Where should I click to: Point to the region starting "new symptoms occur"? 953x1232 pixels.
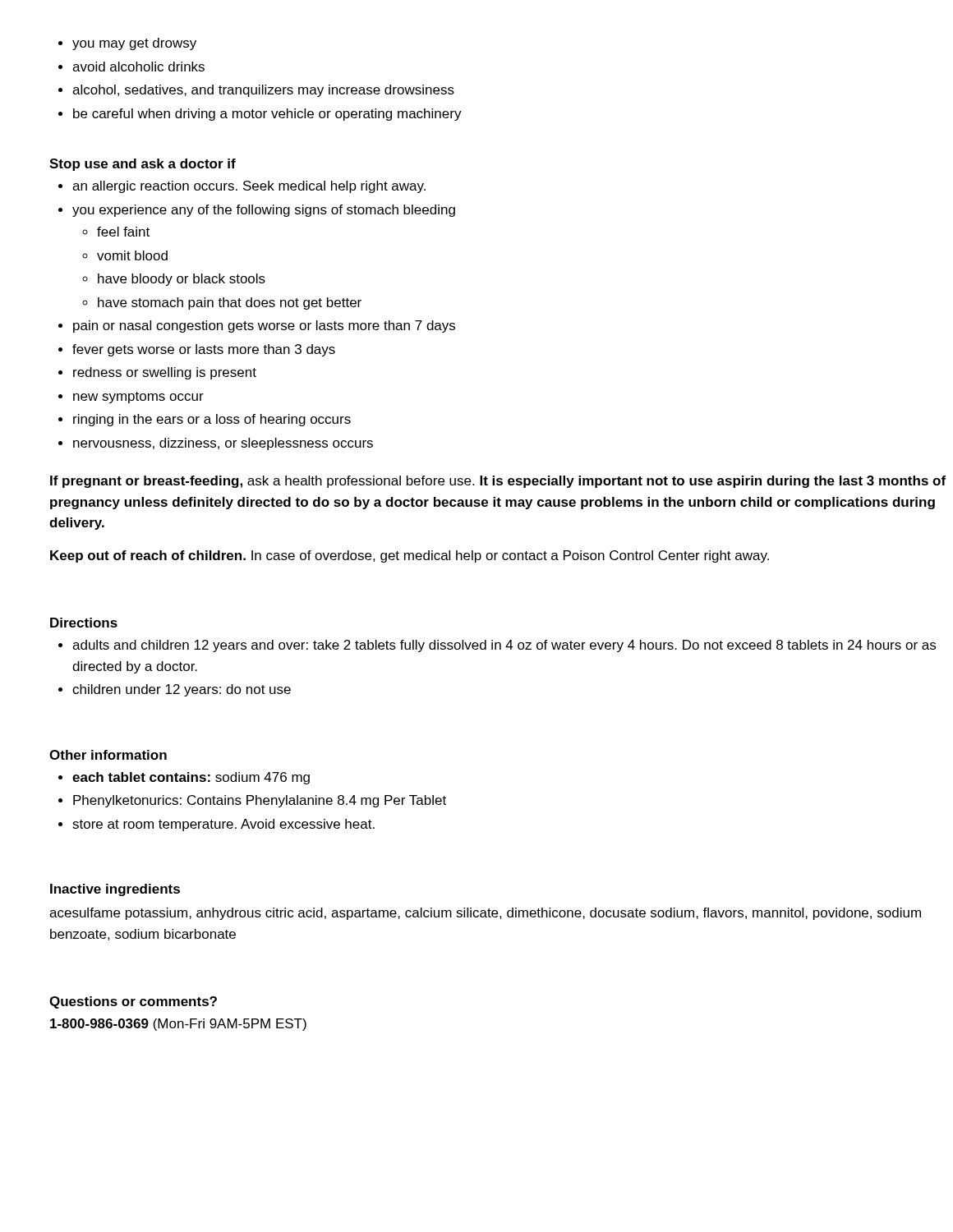point(138,396)
